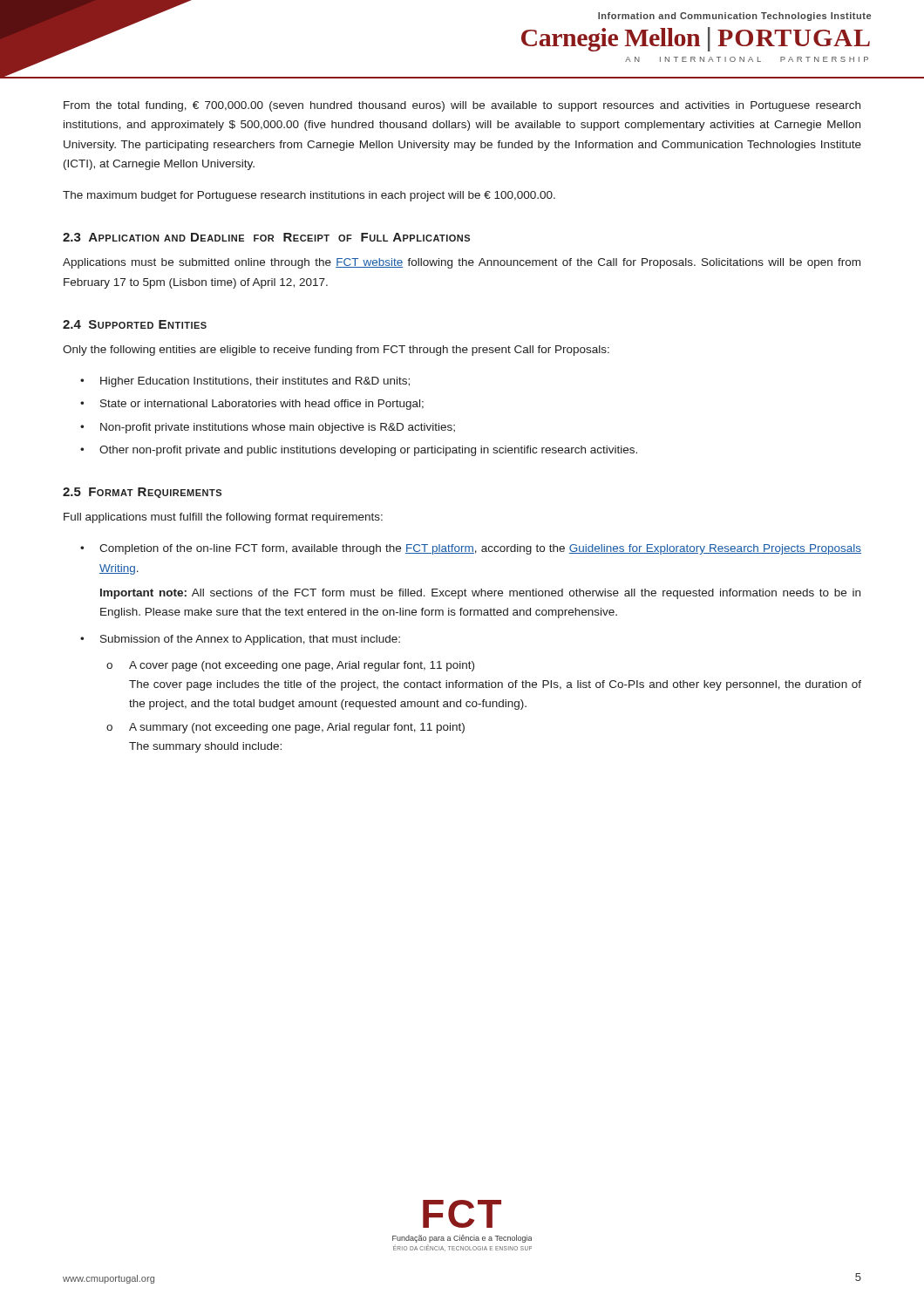Select the block starting "• Higher Education Institutions, their"
The image size is (924, 1308).
pos(245,382)
